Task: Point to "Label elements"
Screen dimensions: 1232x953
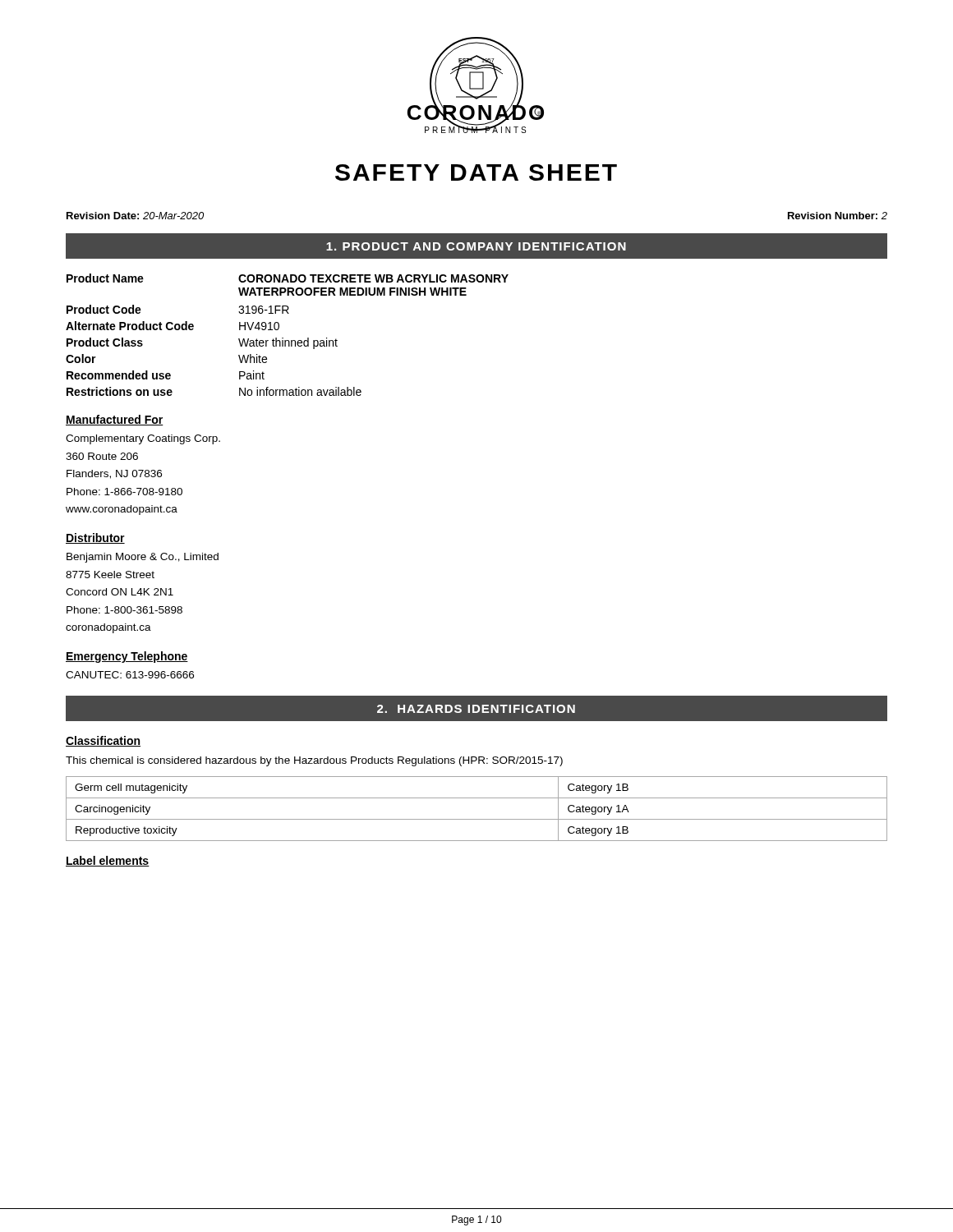Action: (x=107, y=860)
